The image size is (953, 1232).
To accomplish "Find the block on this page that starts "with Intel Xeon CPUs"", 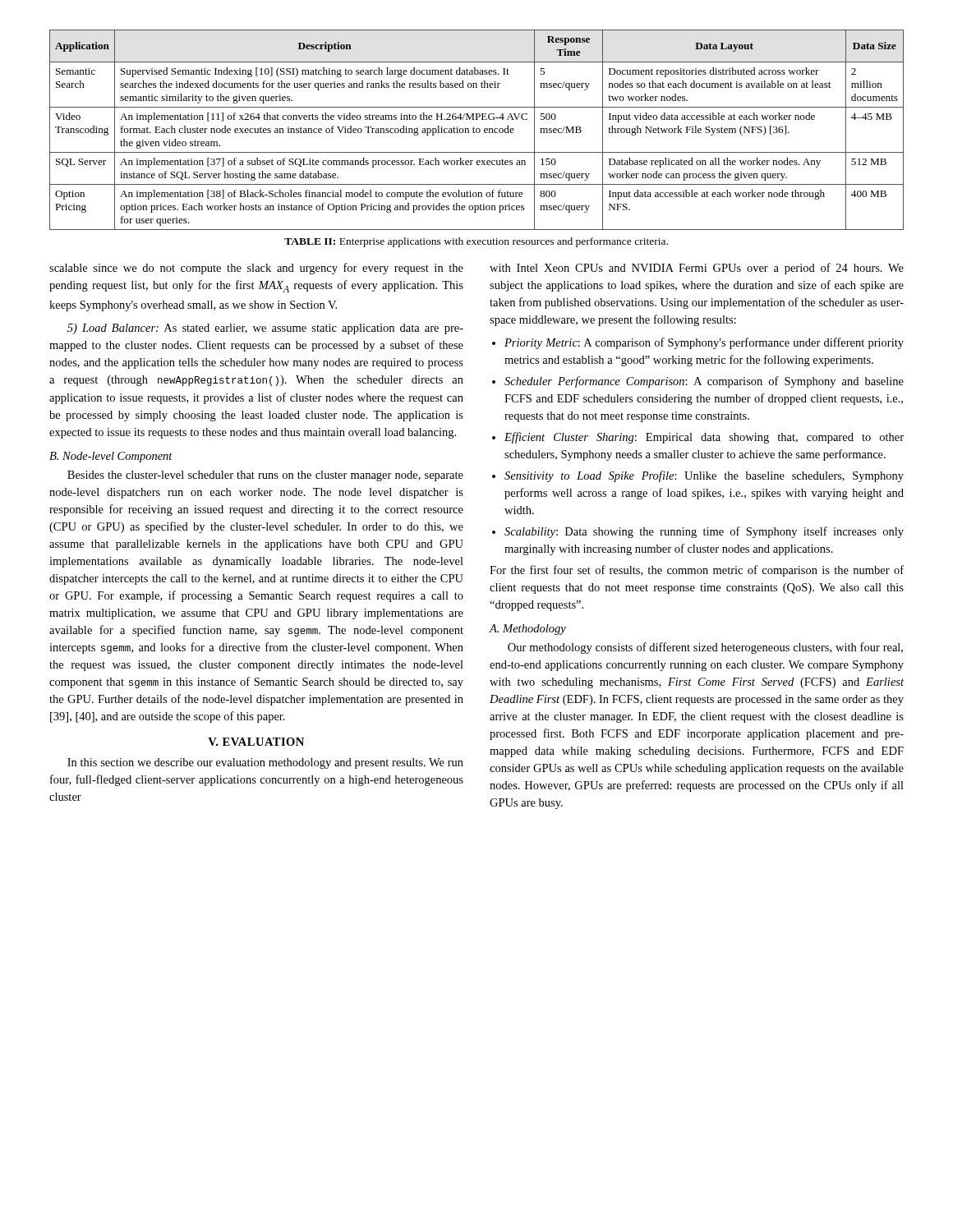I will [x=697, y=294].
